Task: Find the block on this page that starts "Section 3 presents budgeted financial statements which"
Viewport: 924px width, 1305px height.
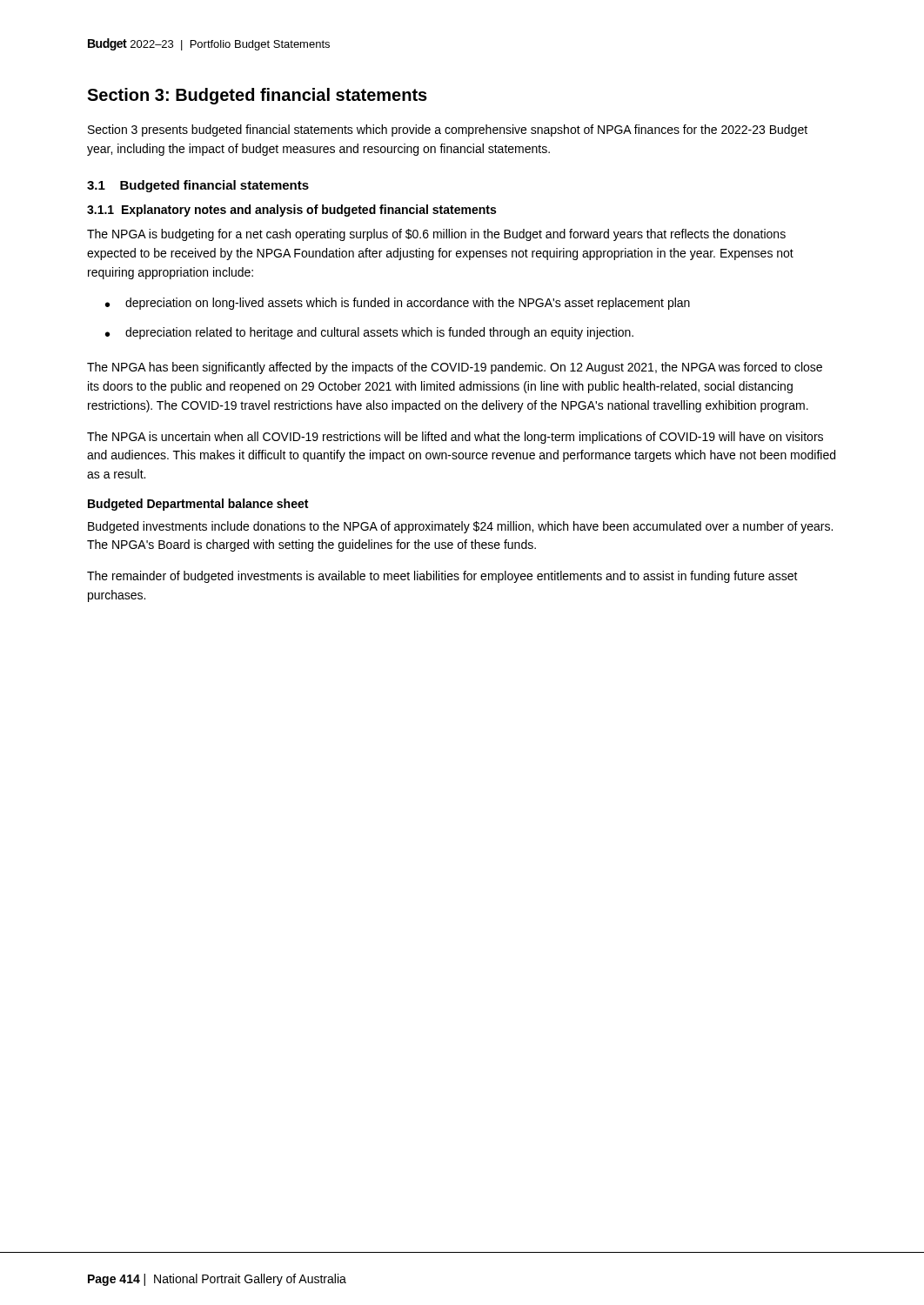Action: coord(447,139)
